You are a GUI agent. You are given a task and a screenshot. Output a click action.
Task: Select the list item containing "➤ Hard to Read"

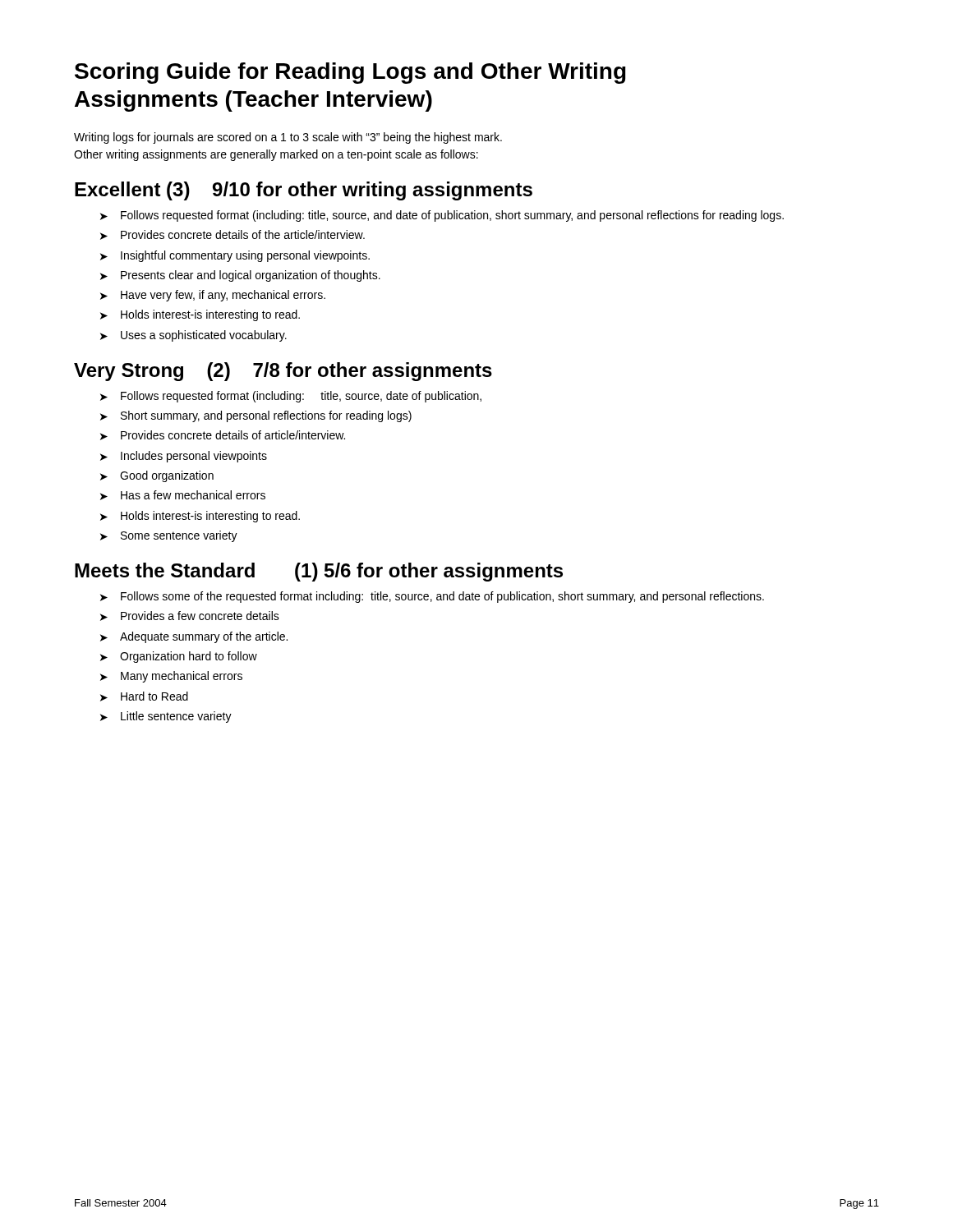(144, 696)
